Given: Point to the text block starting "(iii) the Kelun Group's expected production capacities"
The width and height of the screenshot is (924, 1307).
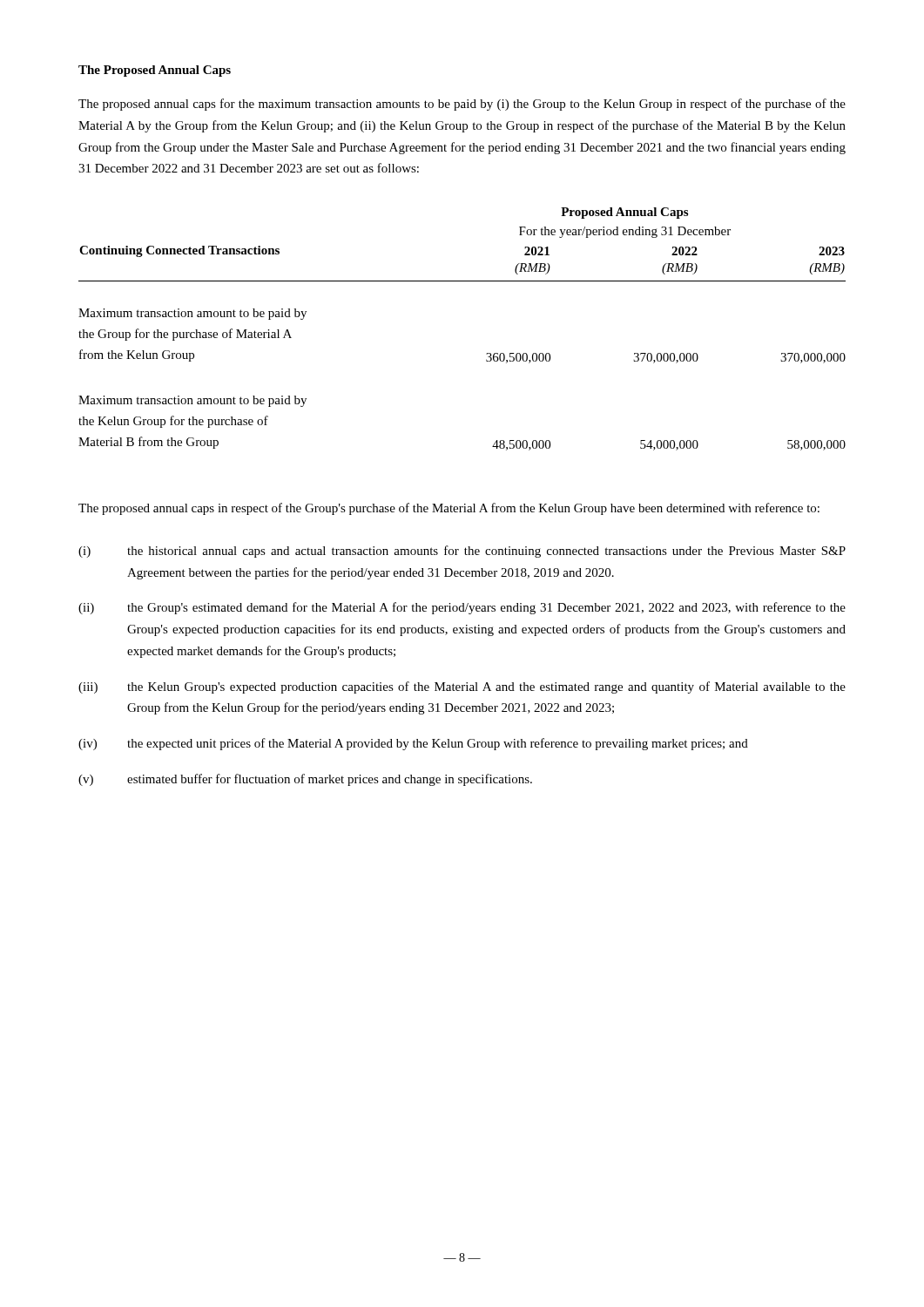Looking at the screenshot, I should 462,697.
